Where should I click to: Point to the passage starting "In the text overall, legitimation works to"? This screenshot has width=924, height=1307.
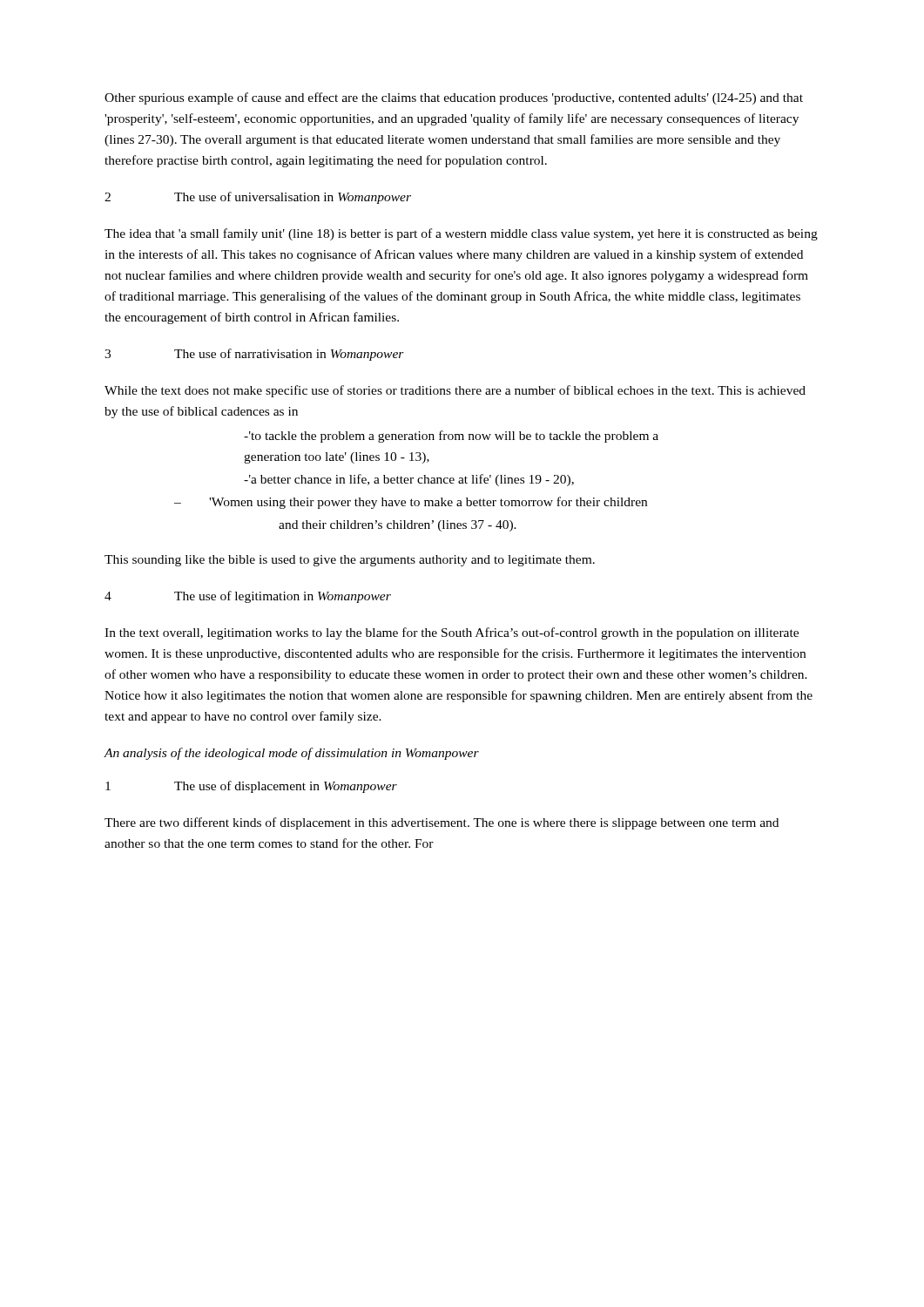[459, 674]
